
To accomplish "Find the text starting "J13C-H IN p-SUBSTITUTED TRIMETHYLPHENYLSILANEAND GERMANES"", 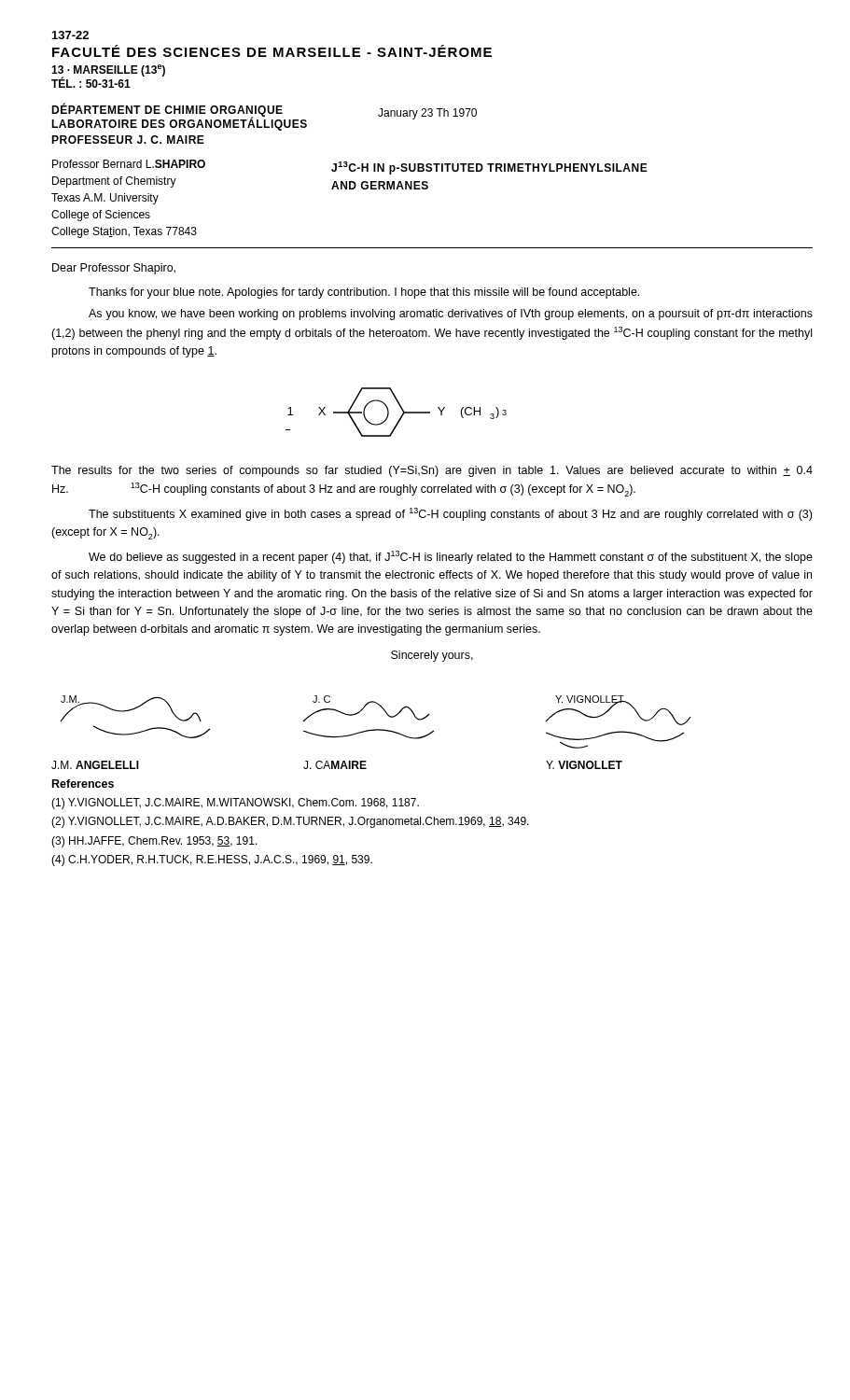I will click(x=572, y=177).
